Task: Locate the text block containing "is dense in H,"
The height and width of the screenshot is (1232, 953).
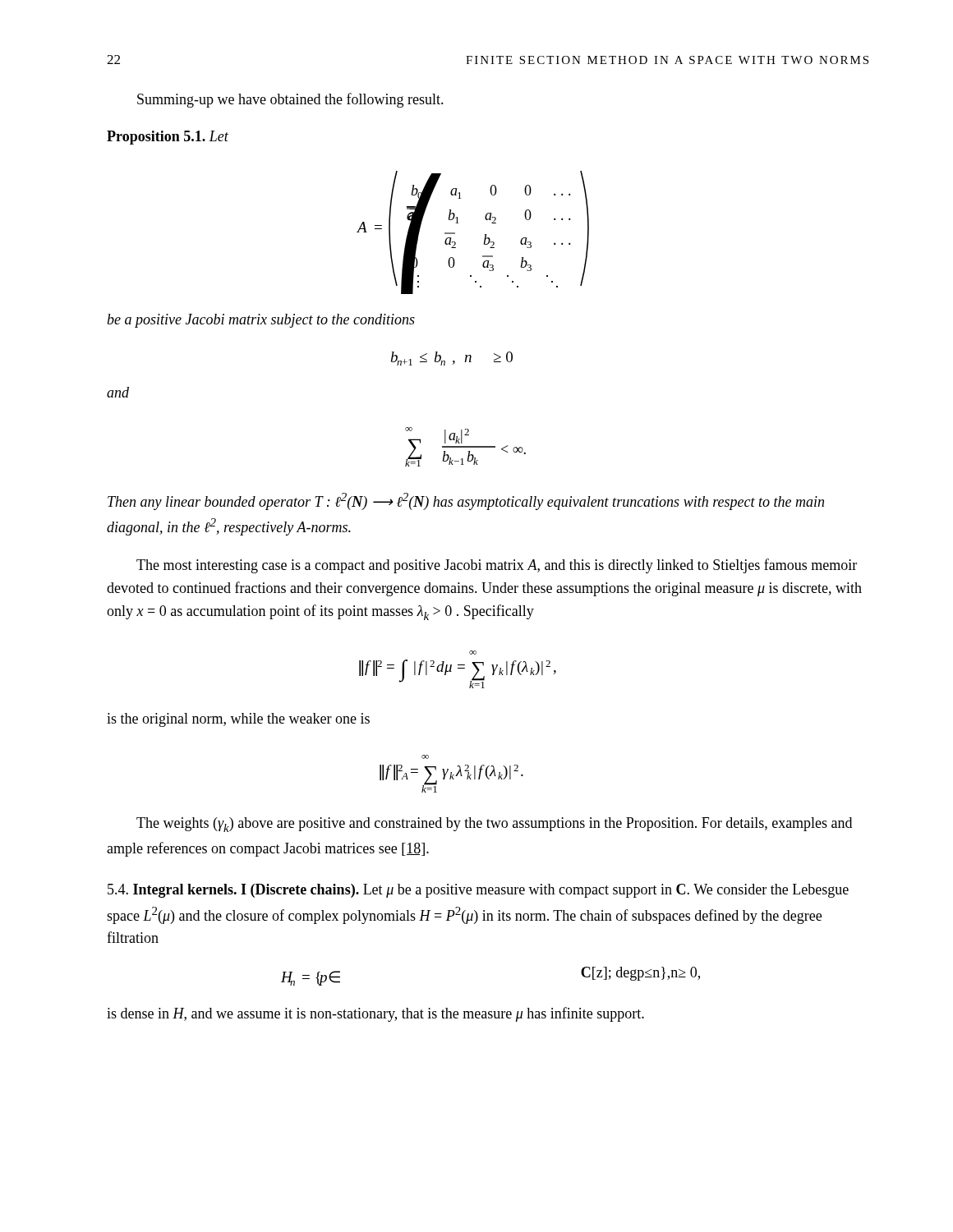Action: pyautogui.click(x=376, y=1014)
